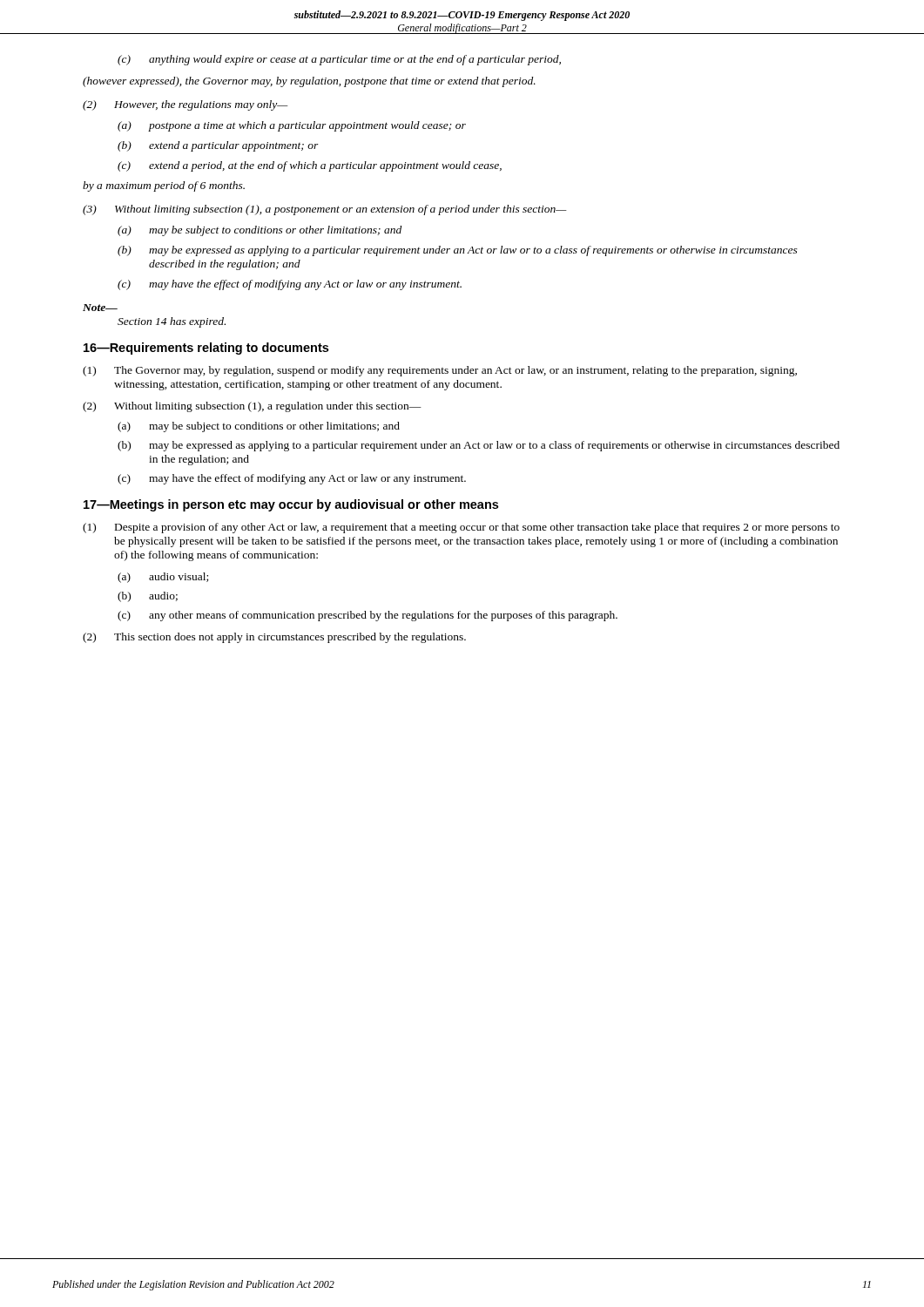Screen dimensions: 1307x924
Task: Locate the passage starting "Note— Section 14 has expired."
Action: tap(100, 308)
